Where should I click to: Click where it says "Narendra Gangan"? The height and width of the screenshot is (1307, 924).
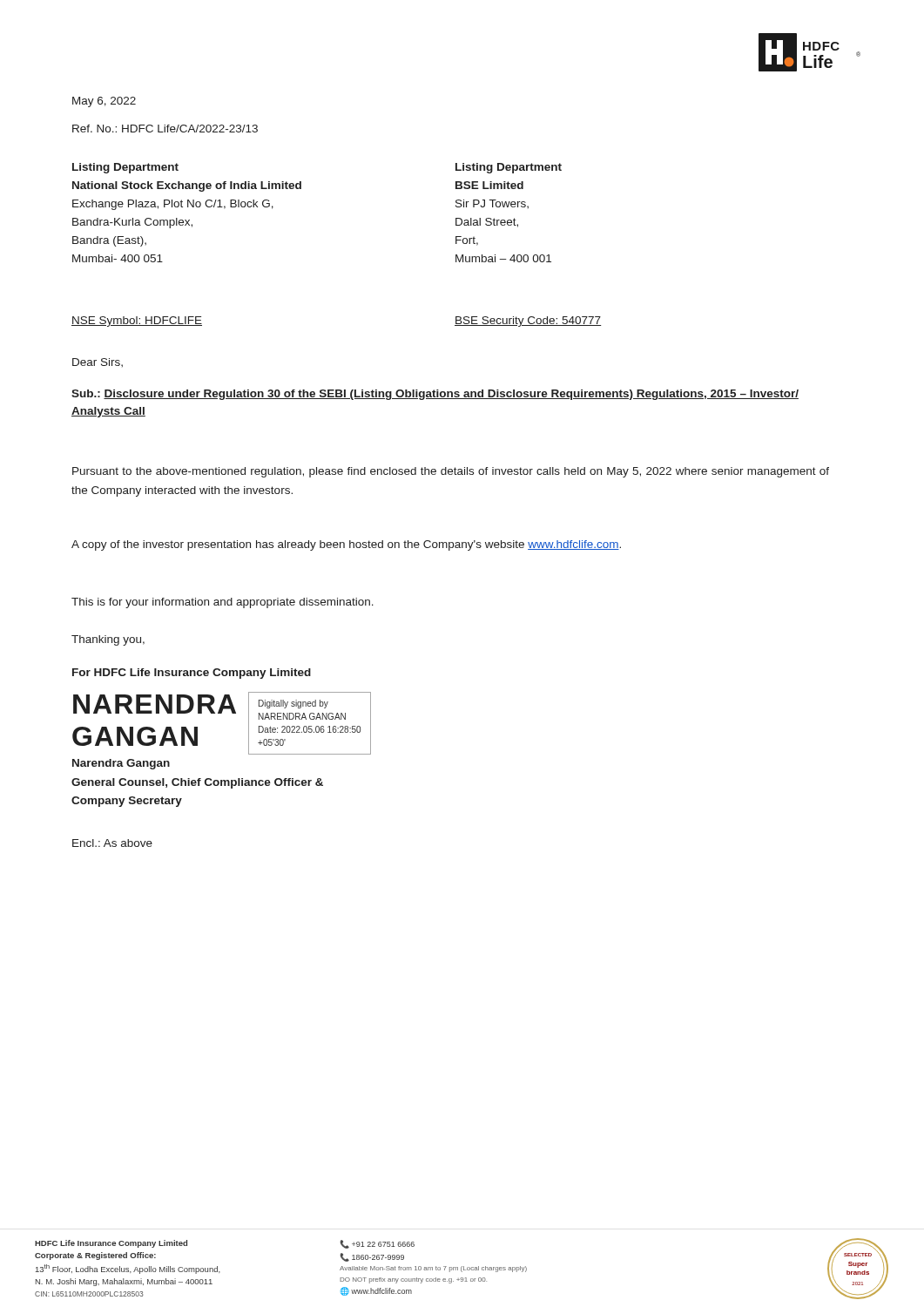[121, 763]
